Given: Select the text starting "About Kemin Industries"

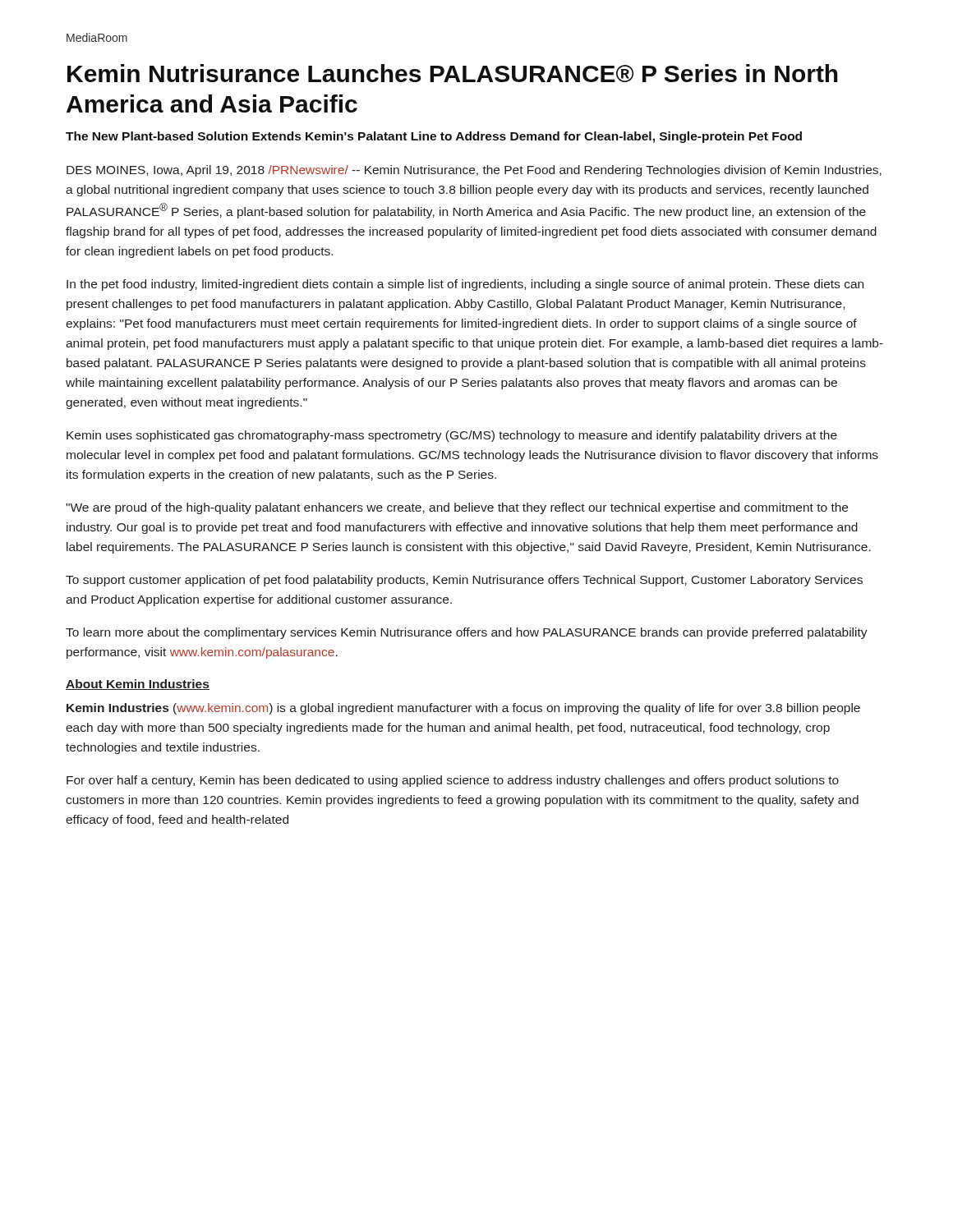Looking at the screenshot, I should (138, 684).
